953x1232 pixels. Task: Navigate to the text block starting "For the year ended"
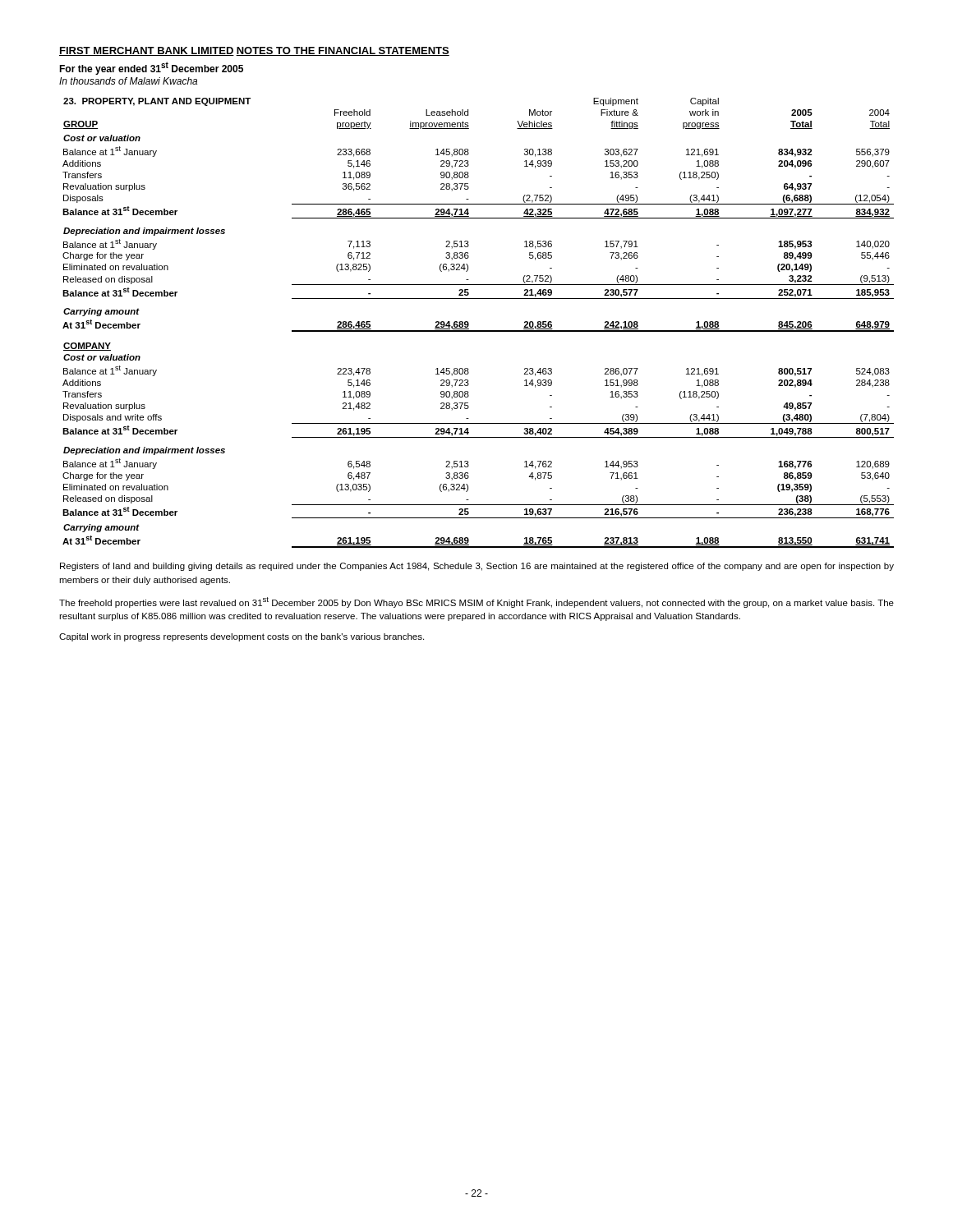point(151,68)
